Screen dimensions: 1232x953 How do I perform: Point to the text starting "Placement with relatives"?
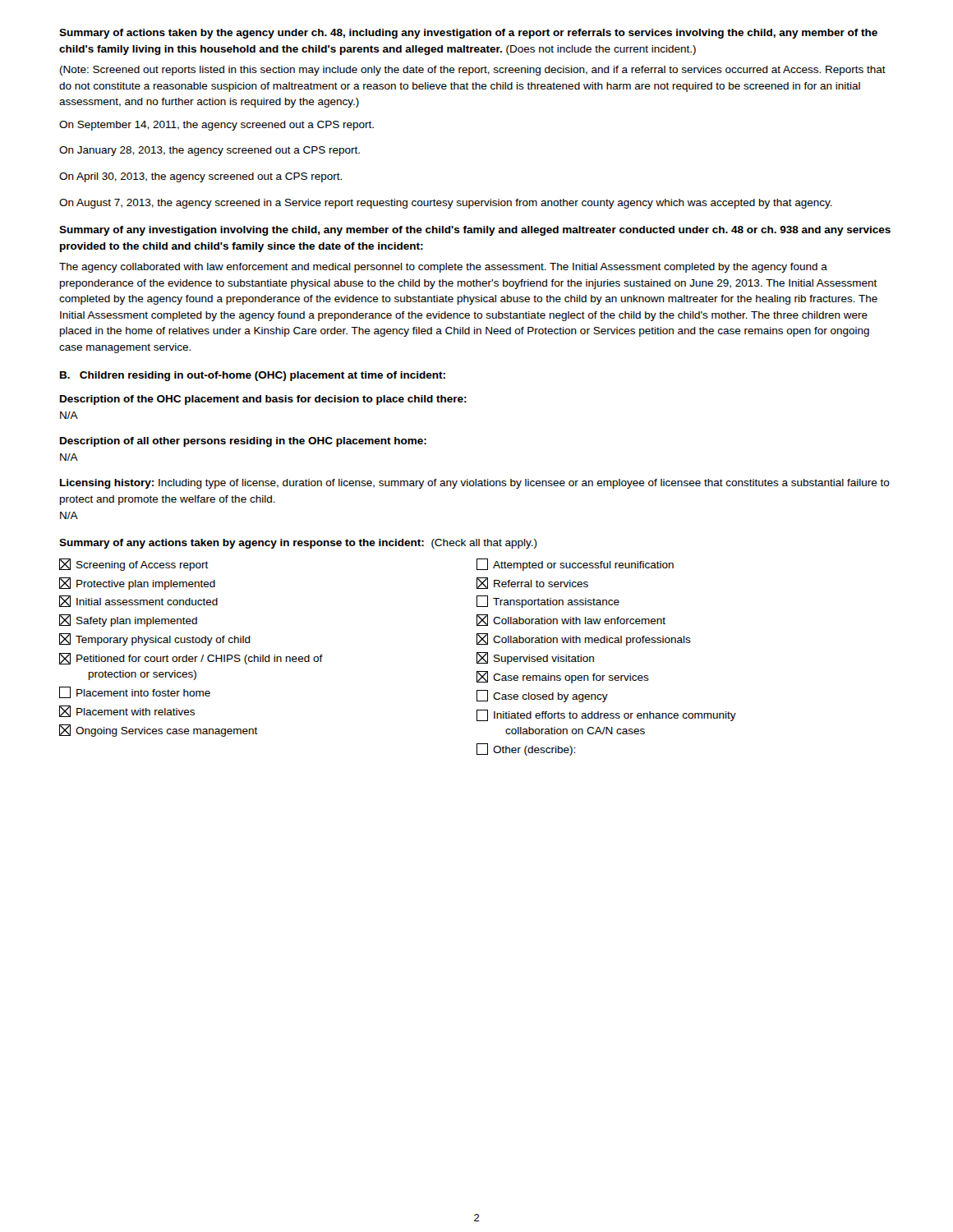coord(127,711)
